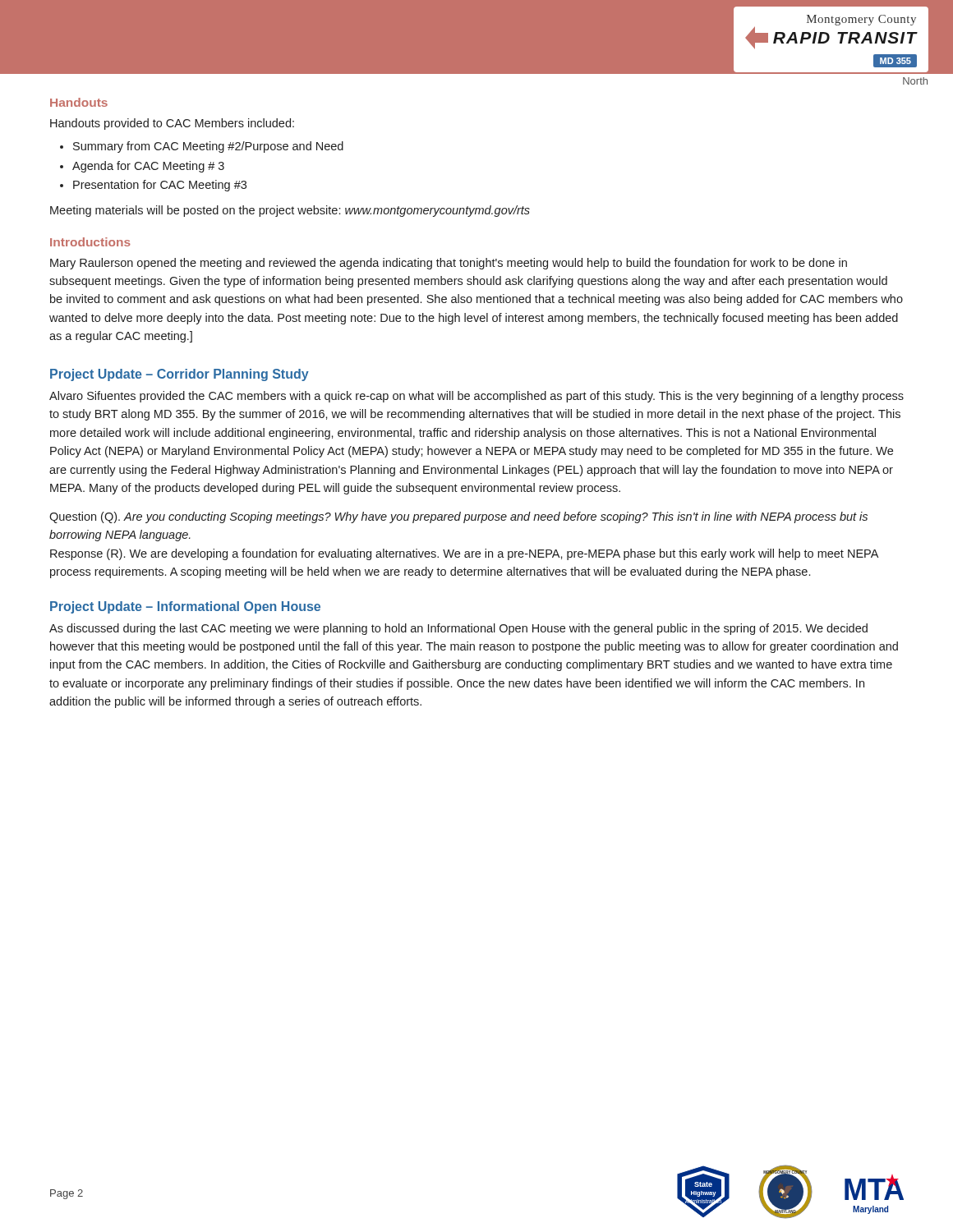The image size is (953, 1232).
Task: Select the region starting "Question (Q). Are you conducting Scoping meetings? Why"
Action: click(x=464, y=544)
